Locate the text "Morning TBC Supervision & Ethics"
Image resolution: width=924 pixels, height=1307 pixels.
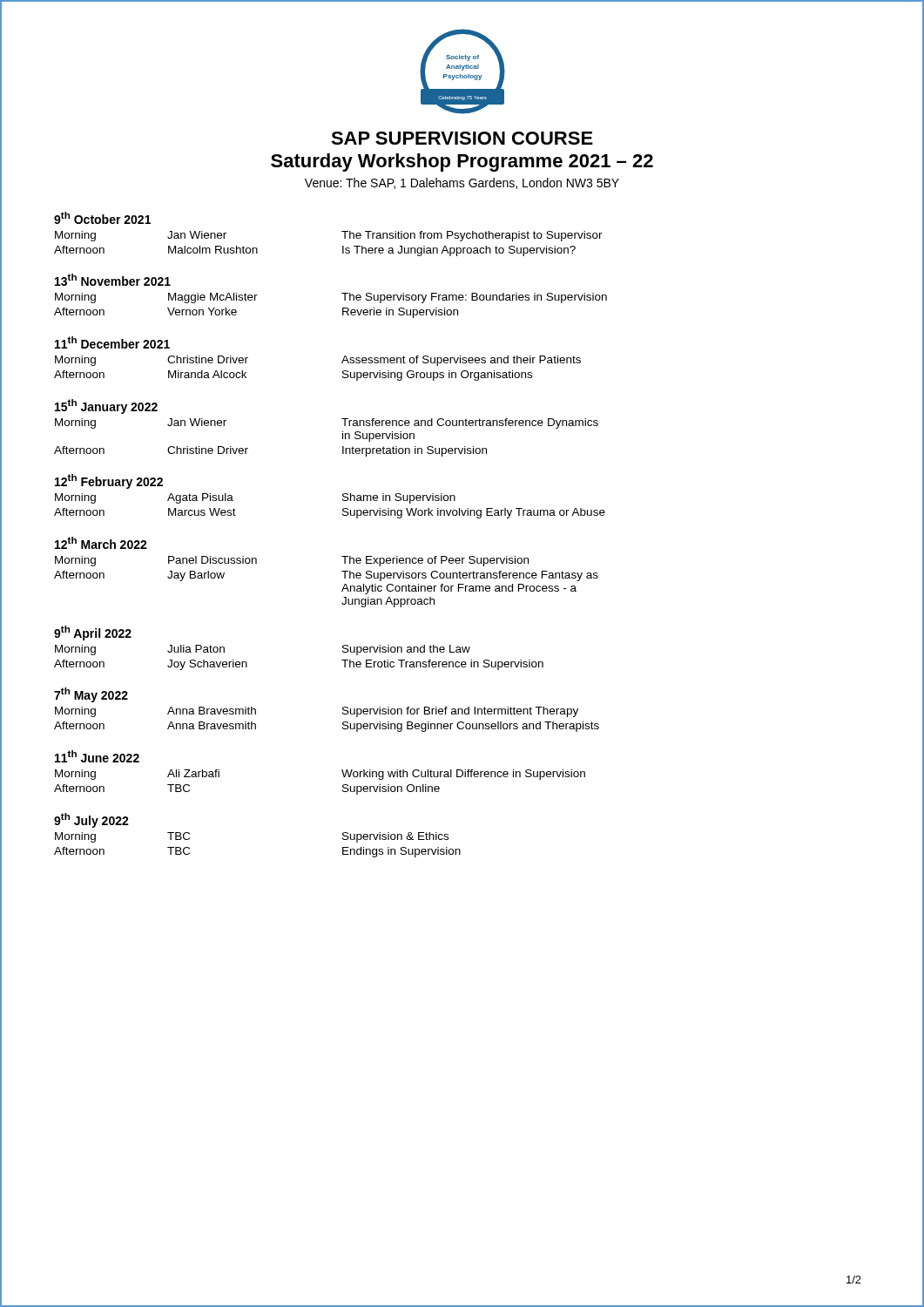coord(76,837)
